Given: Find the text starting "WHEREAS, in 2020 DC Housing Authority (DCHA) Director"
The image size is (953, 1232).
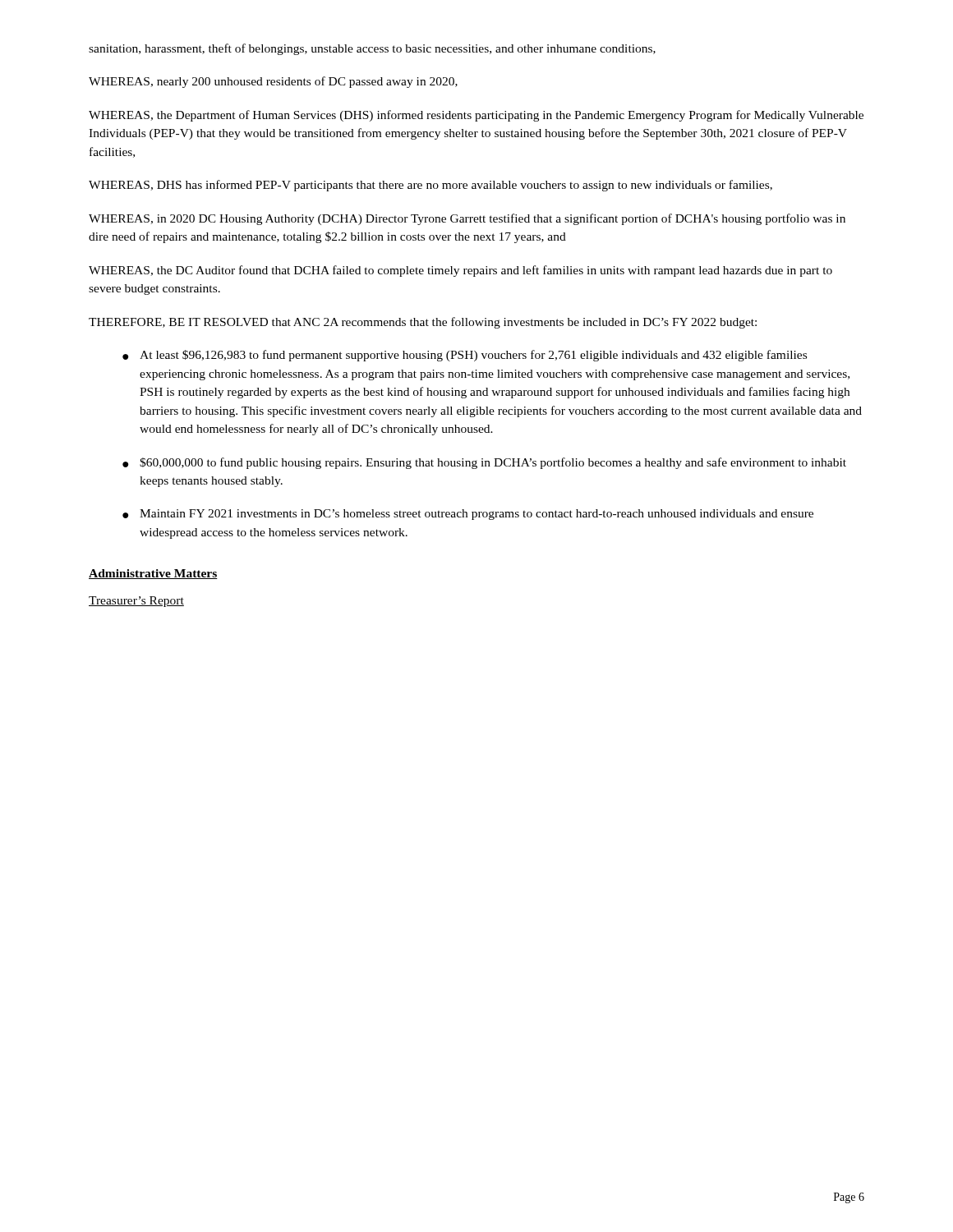Looking at the screenshot, I should pos(467,227).
